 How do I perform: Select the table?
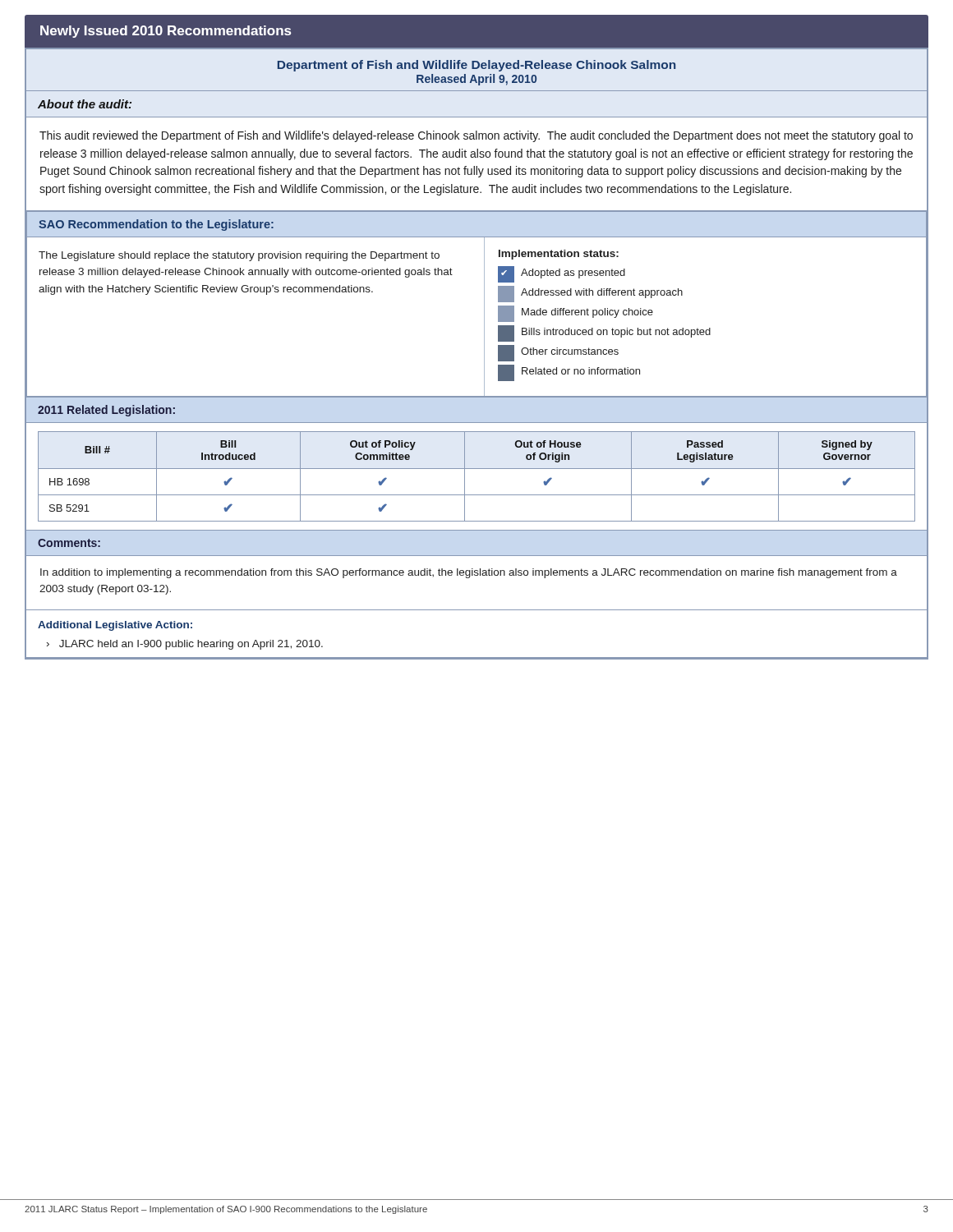(476, 476)
